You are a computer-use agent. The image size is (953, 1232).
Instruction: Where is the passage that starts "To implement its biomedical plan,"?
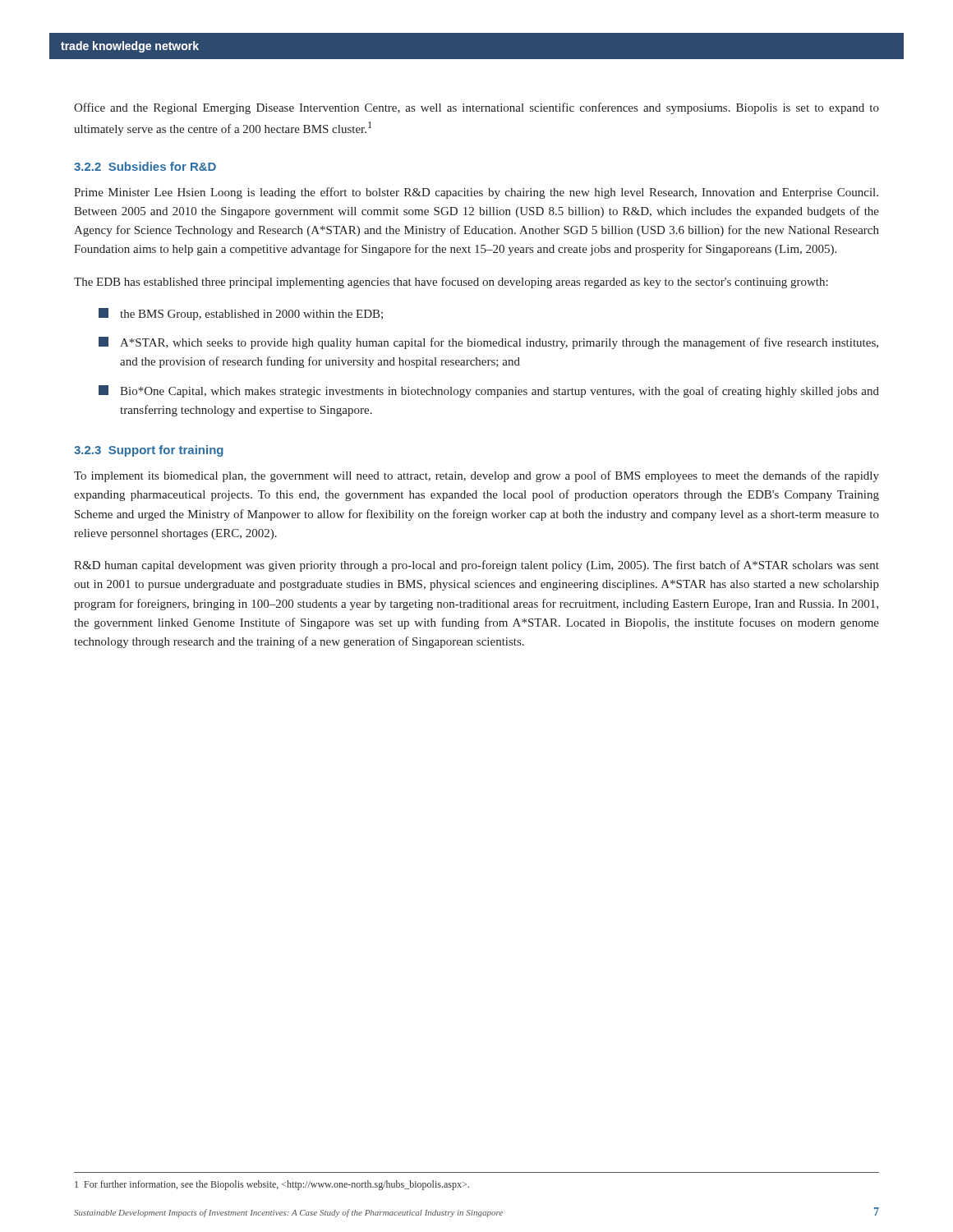pyautogui.click(x=476, y=504)
